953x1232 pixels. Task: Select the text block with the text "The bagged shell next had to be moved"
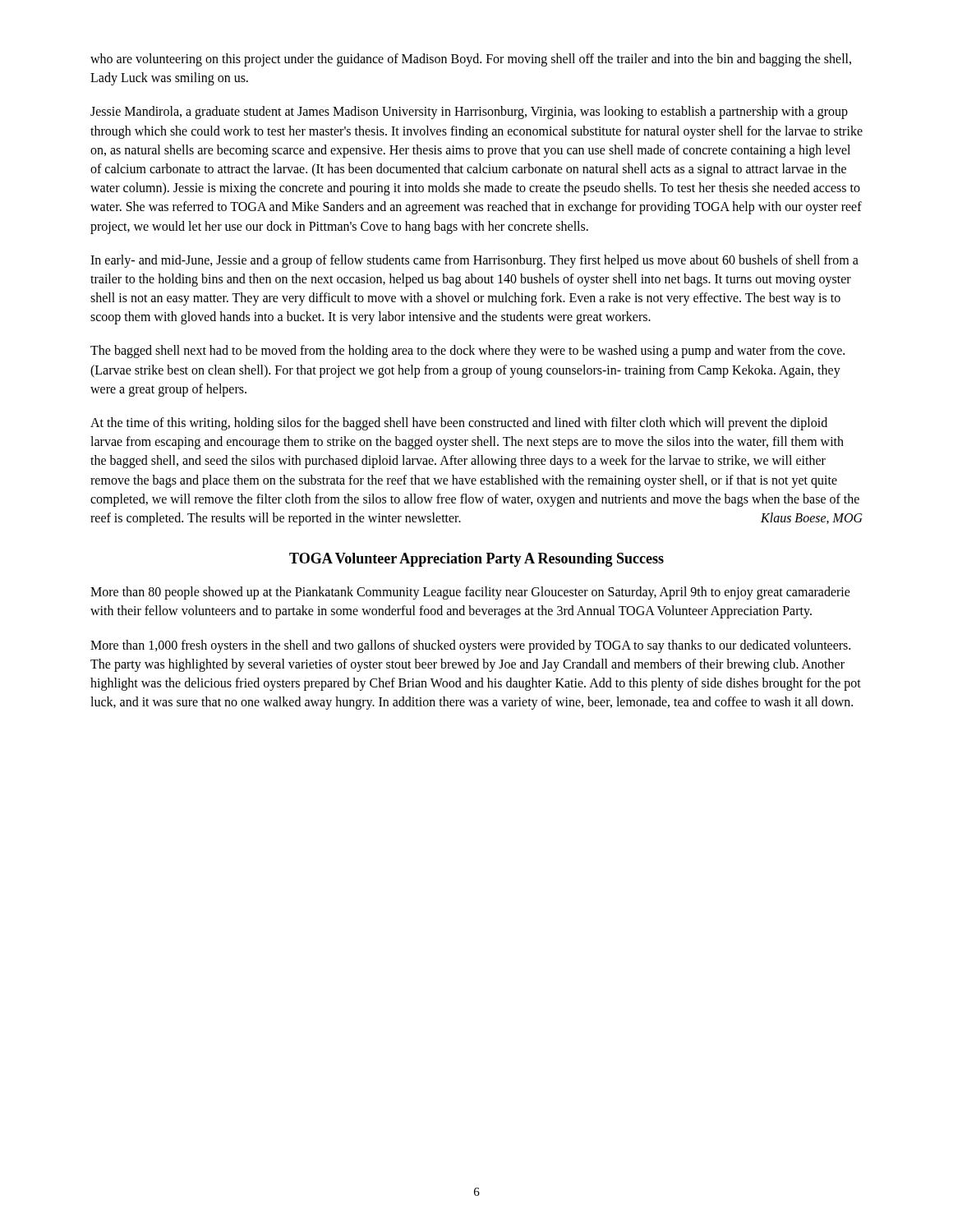(x=468, y=370)
